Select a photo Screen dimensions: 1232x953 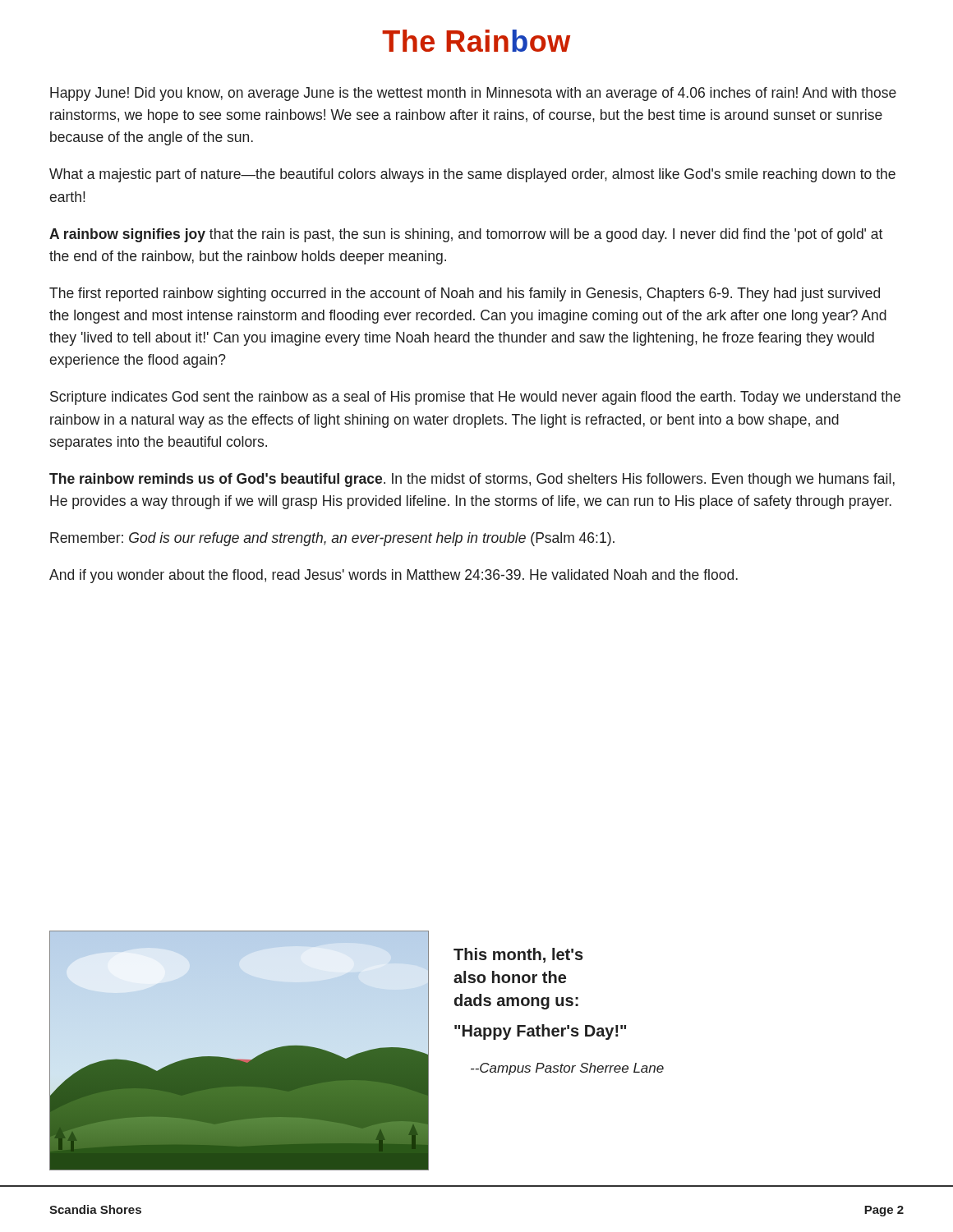click(x=239, y=1050)
